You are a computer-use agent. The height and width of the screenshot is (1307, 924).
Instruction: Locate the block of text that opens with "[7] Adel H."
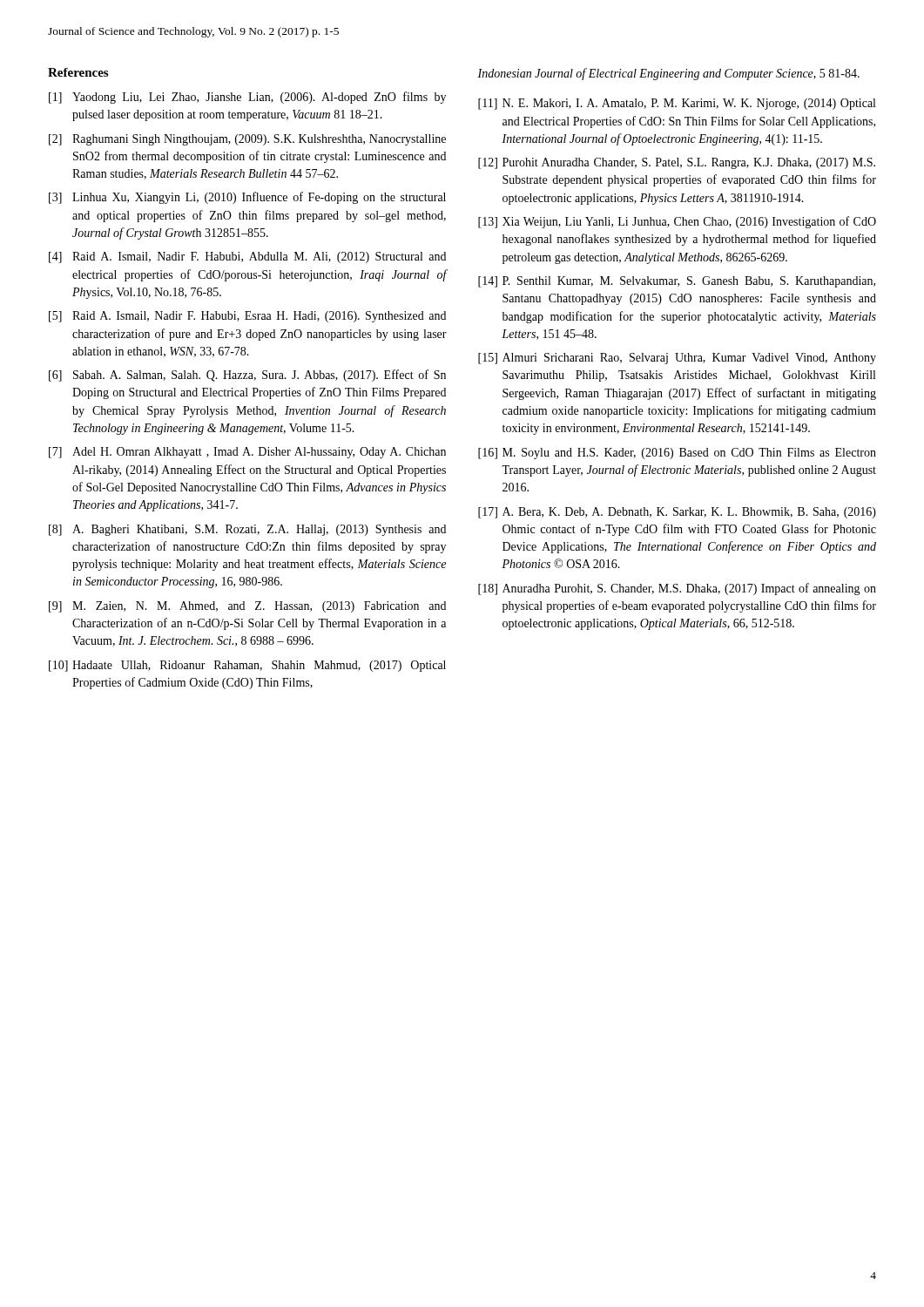coord(247,479)
